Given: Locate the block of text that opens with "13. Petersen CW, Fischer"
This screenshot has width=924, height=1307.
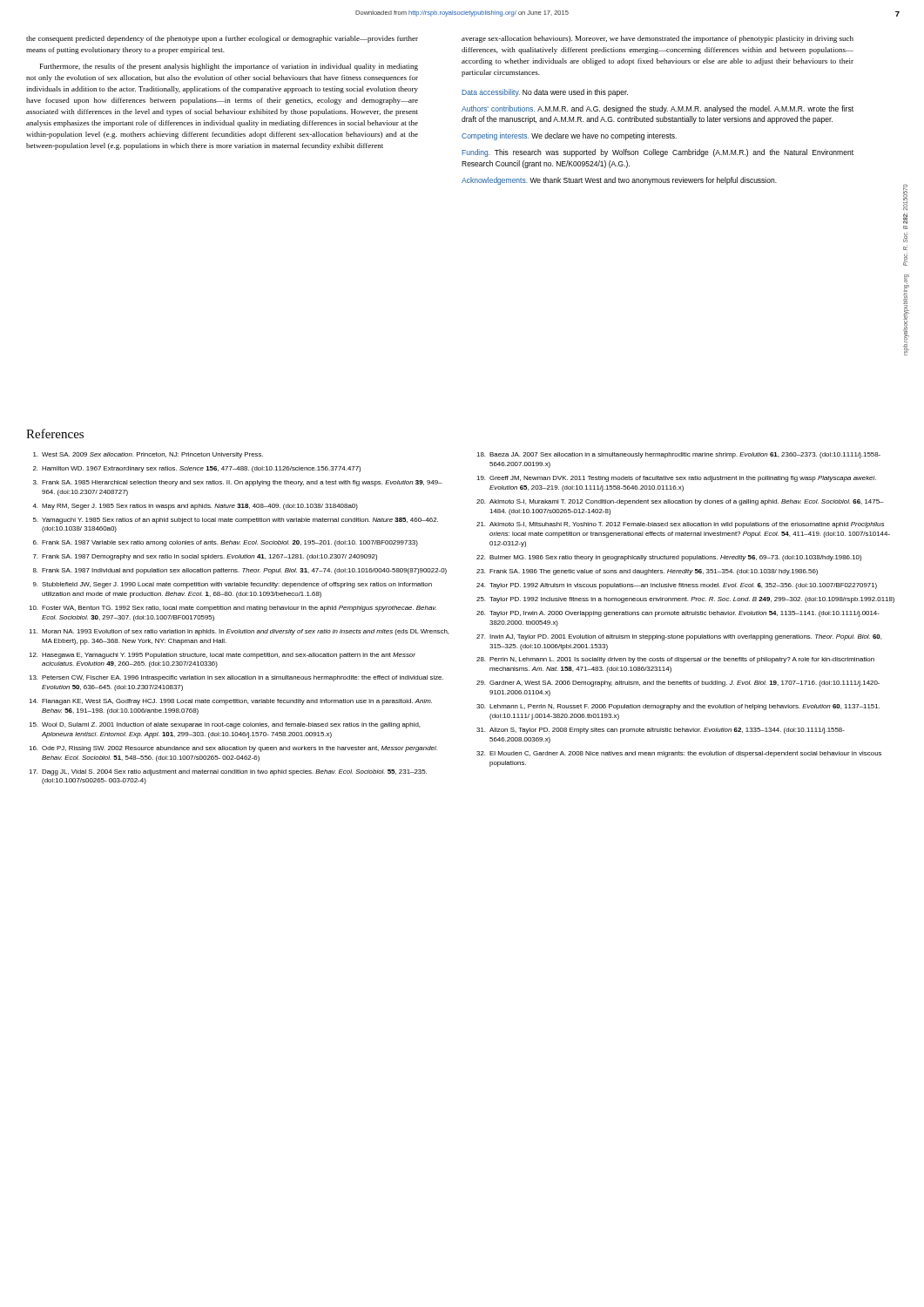Looking at the screenshot, I should click(238, 683).
